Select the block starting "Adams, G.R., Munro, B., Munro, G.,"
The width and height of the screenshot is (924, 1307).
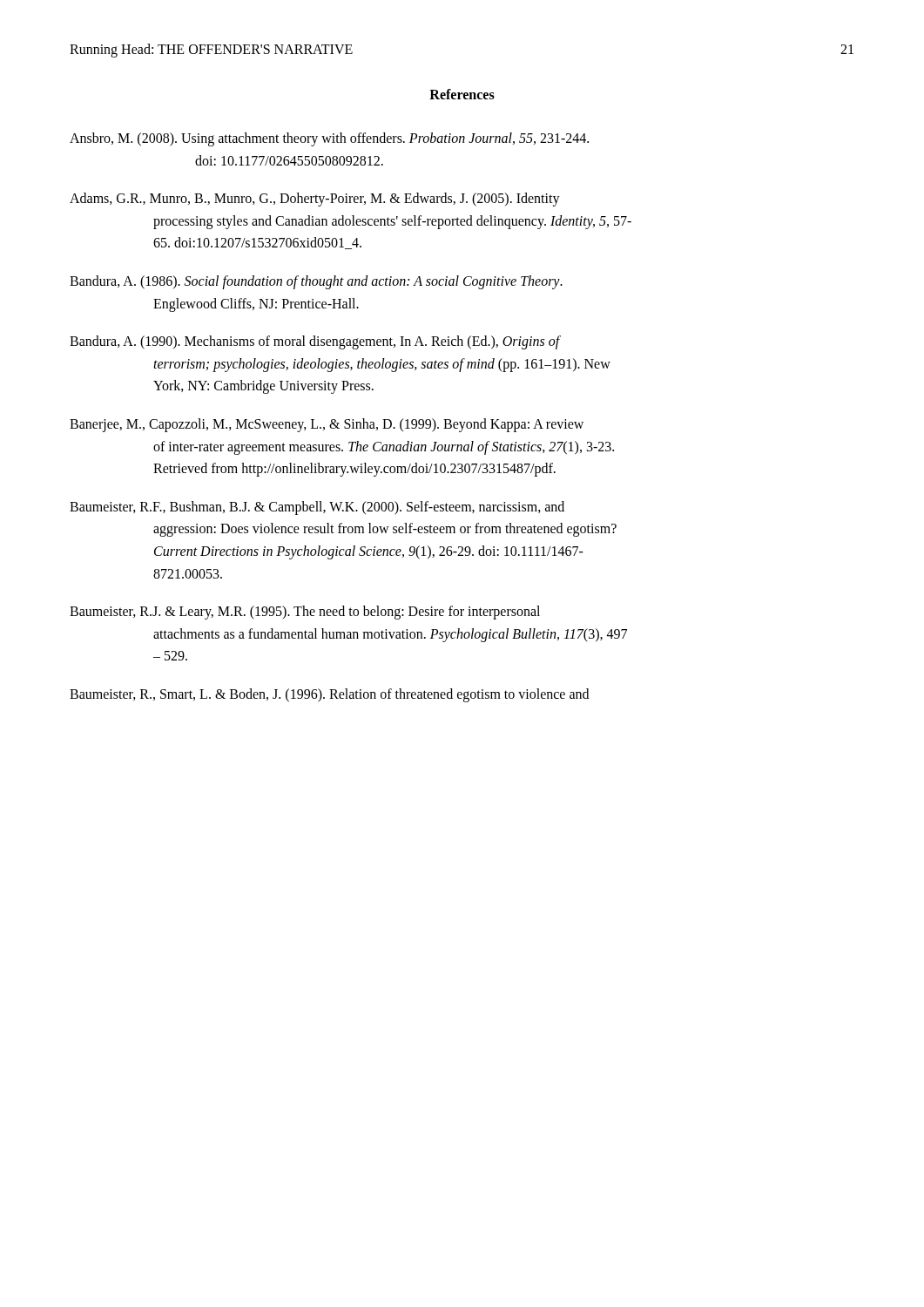(462, 223)
